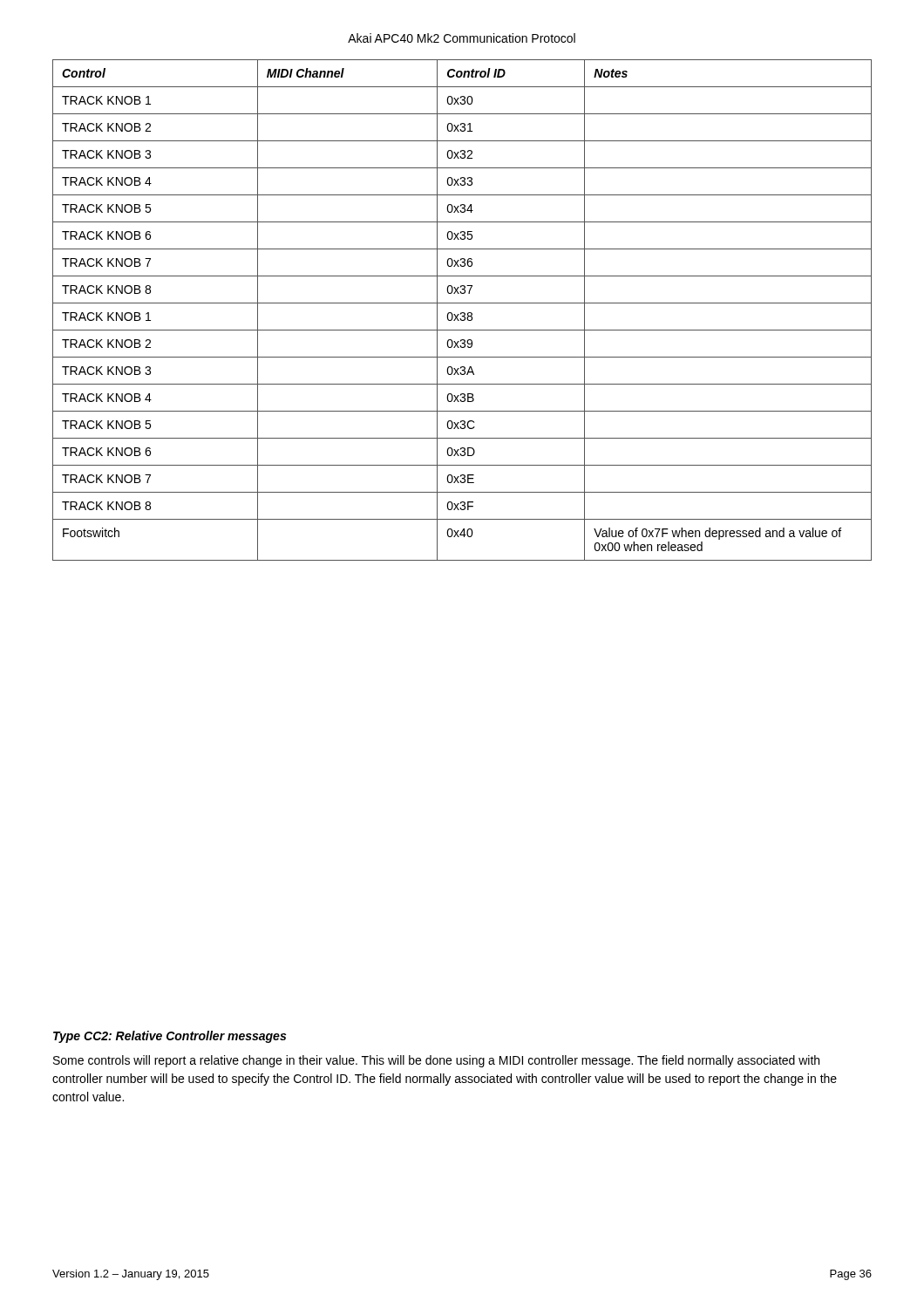Locate the section header that reads "Type CC2: Relative Controller"
This screenshot has height=1308, width=924.
462,1068
